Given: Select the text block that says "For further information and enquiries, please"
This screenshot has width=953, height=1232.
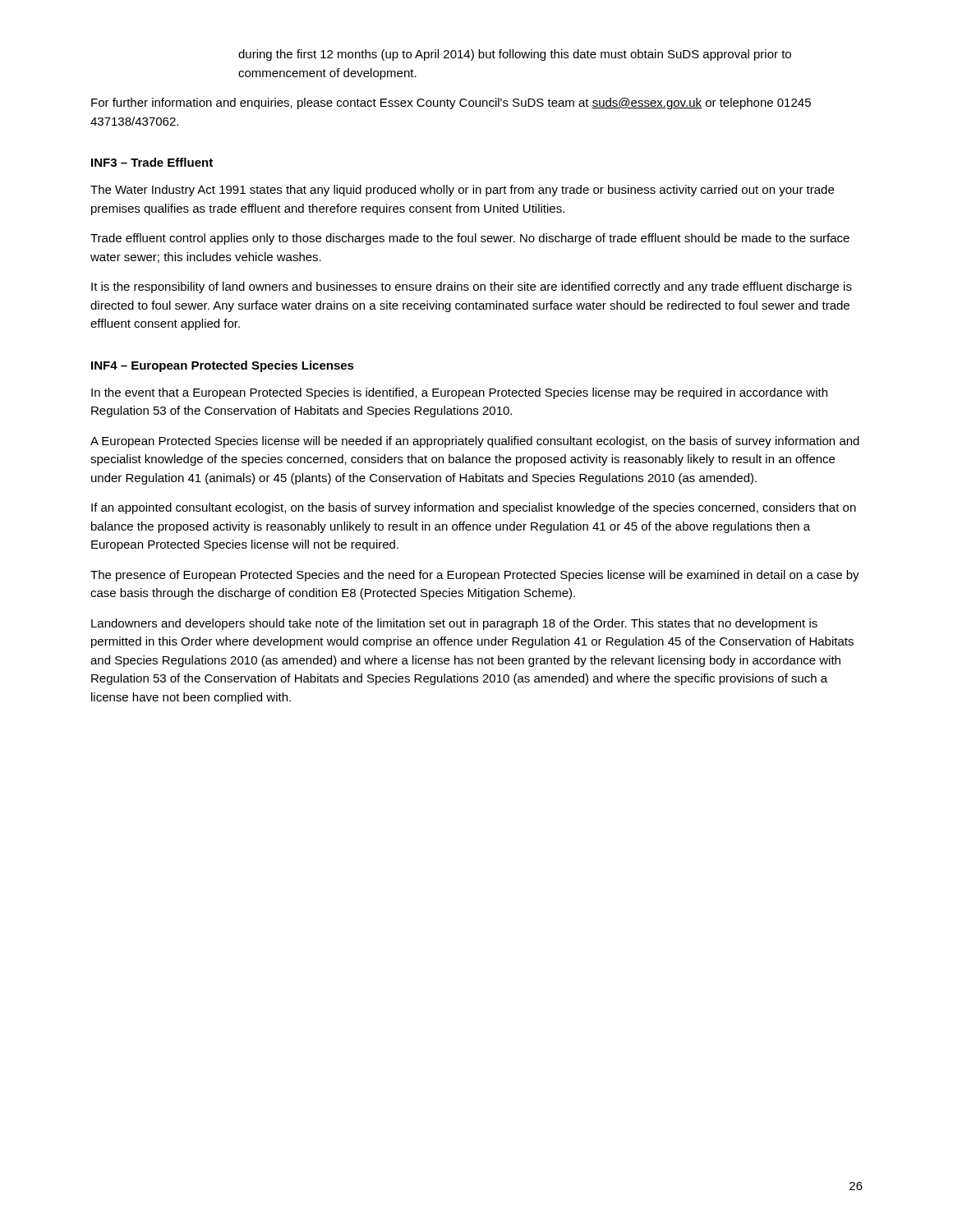Looking at the screenshot, I should 451,111.
